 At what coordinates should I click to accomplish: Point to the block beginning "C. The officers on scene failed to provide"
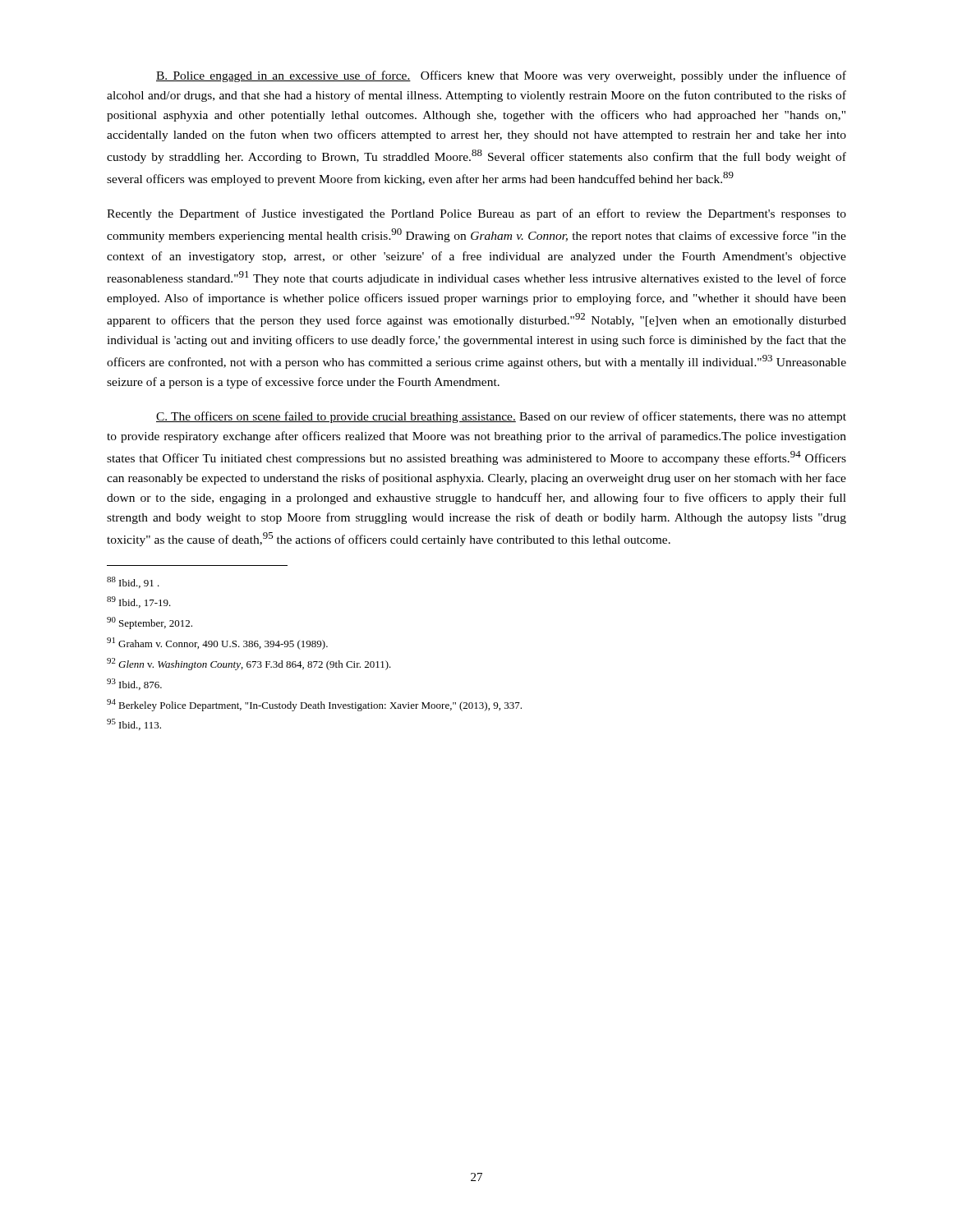pyautogui.click(x=476, y=478)
